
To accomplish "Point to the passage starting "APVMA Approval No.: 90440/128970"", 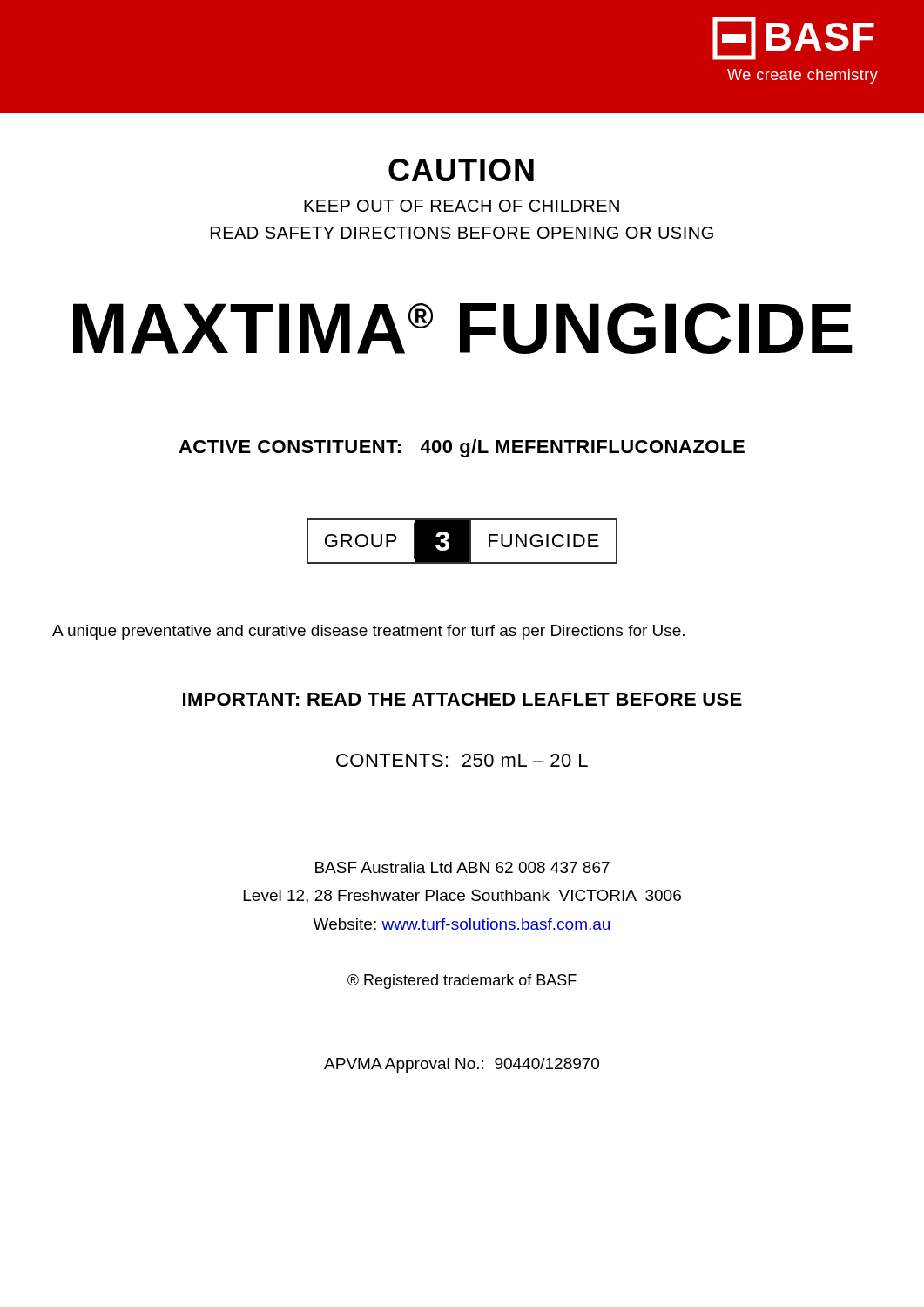I will pyautogui.click(x=462, y=1064).
